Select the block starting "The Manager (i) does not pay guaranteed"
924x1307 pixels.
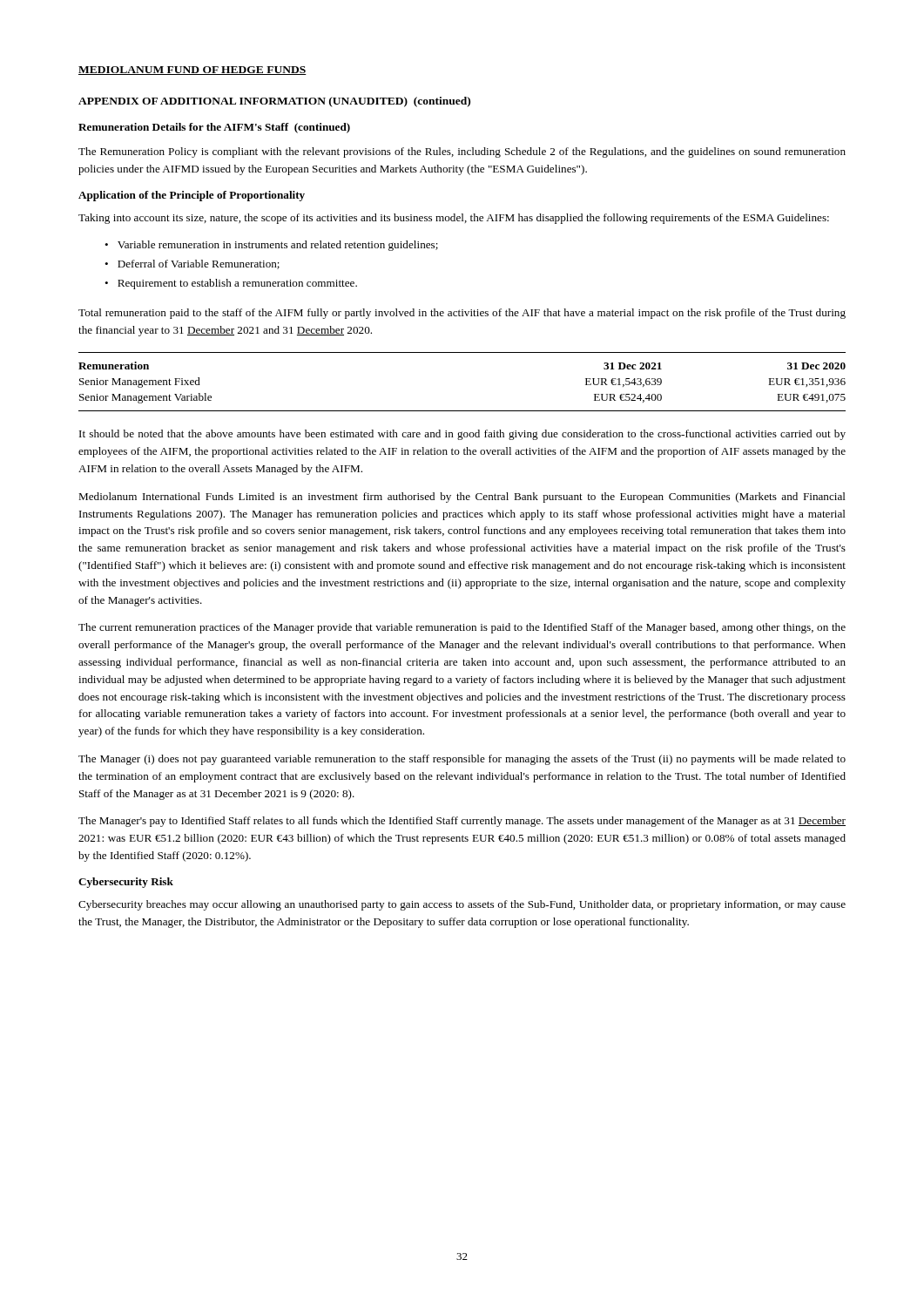(x=462, y=776)
